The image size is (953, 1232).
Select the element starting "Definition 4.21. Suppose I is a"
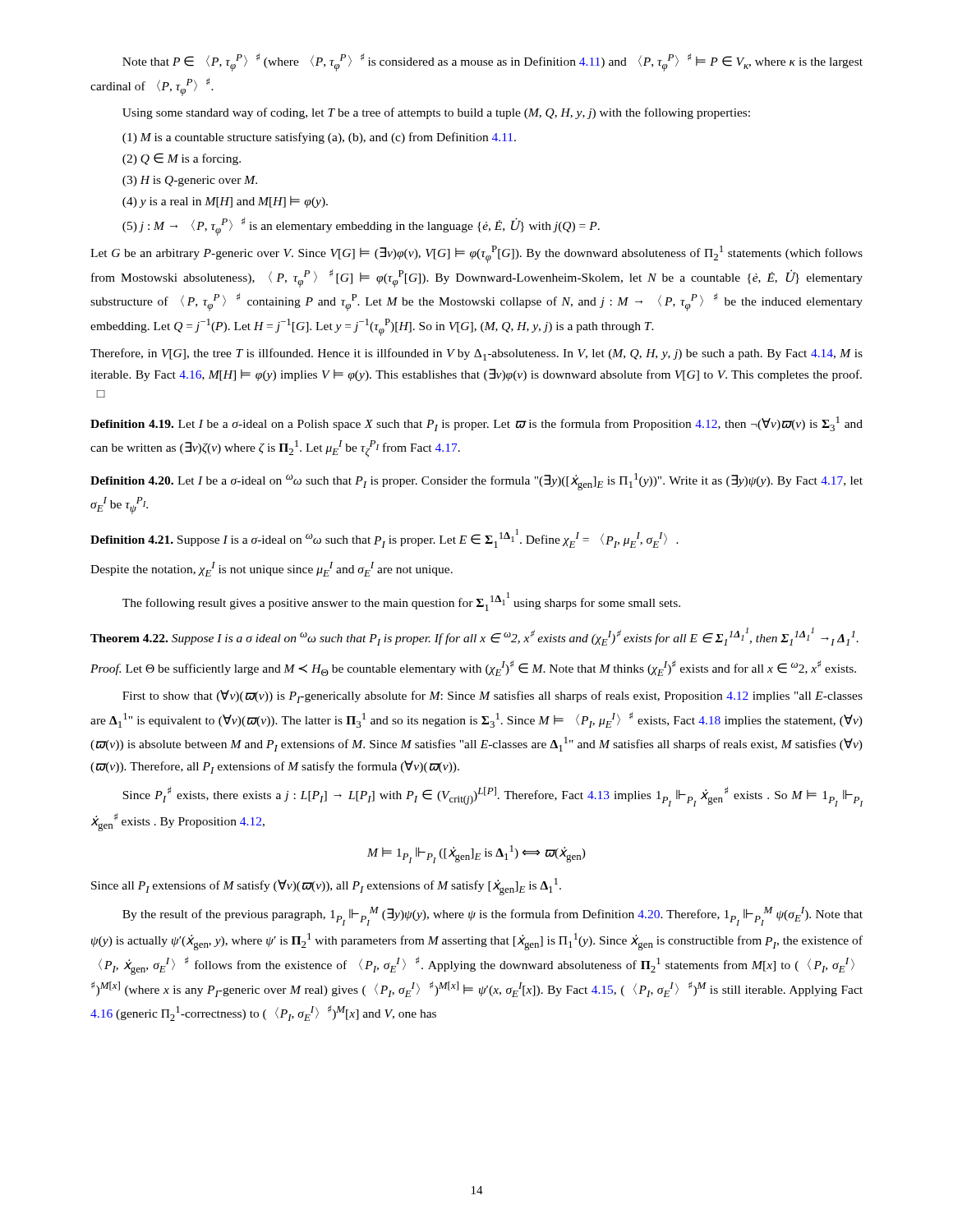click(x=476, y=553)
